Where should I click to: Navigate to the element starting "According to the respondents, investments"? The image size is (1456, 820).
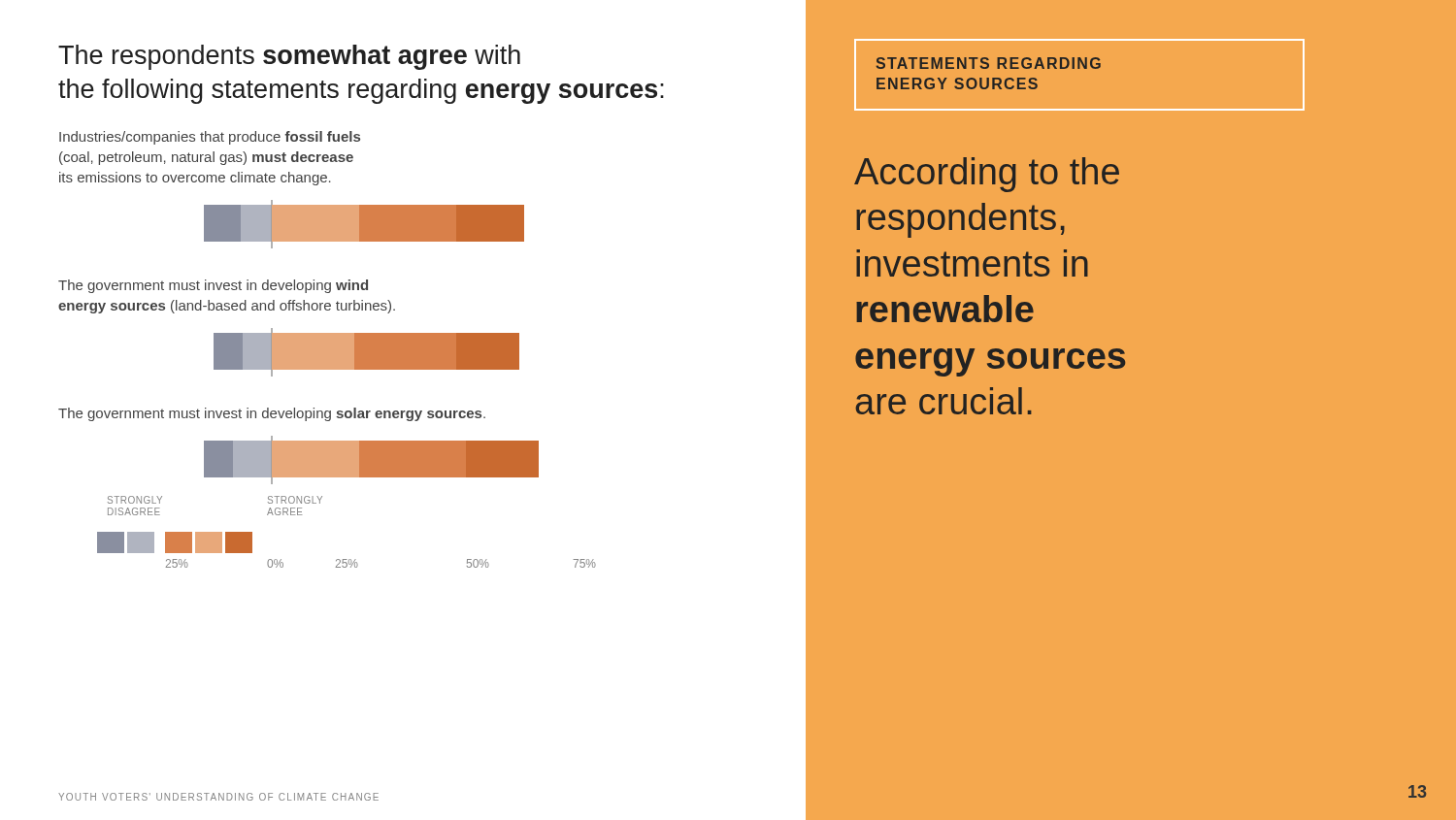(x=991, y=287)
